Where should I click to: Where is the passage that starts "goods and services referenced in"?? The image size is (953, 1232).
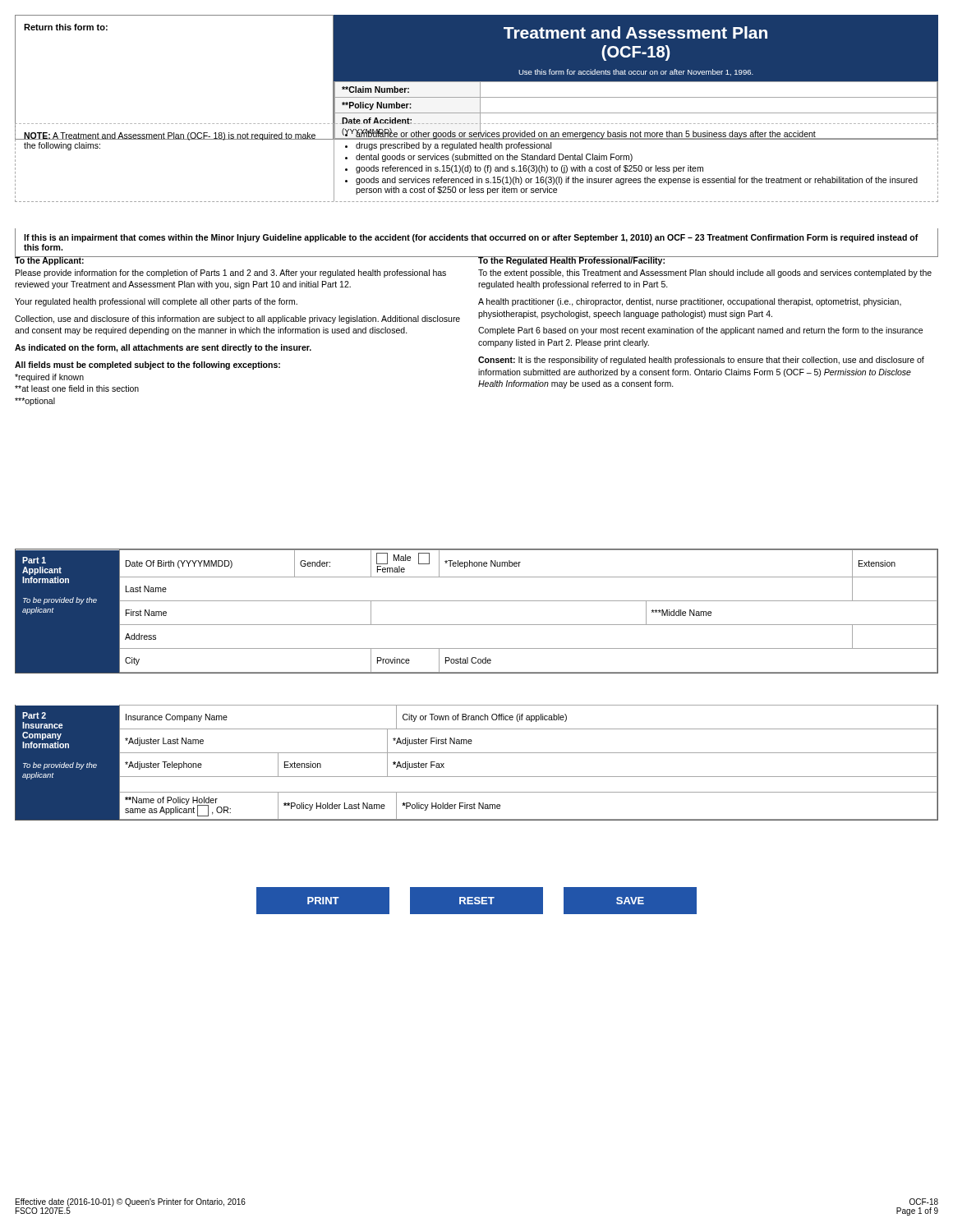coord(637,185)
